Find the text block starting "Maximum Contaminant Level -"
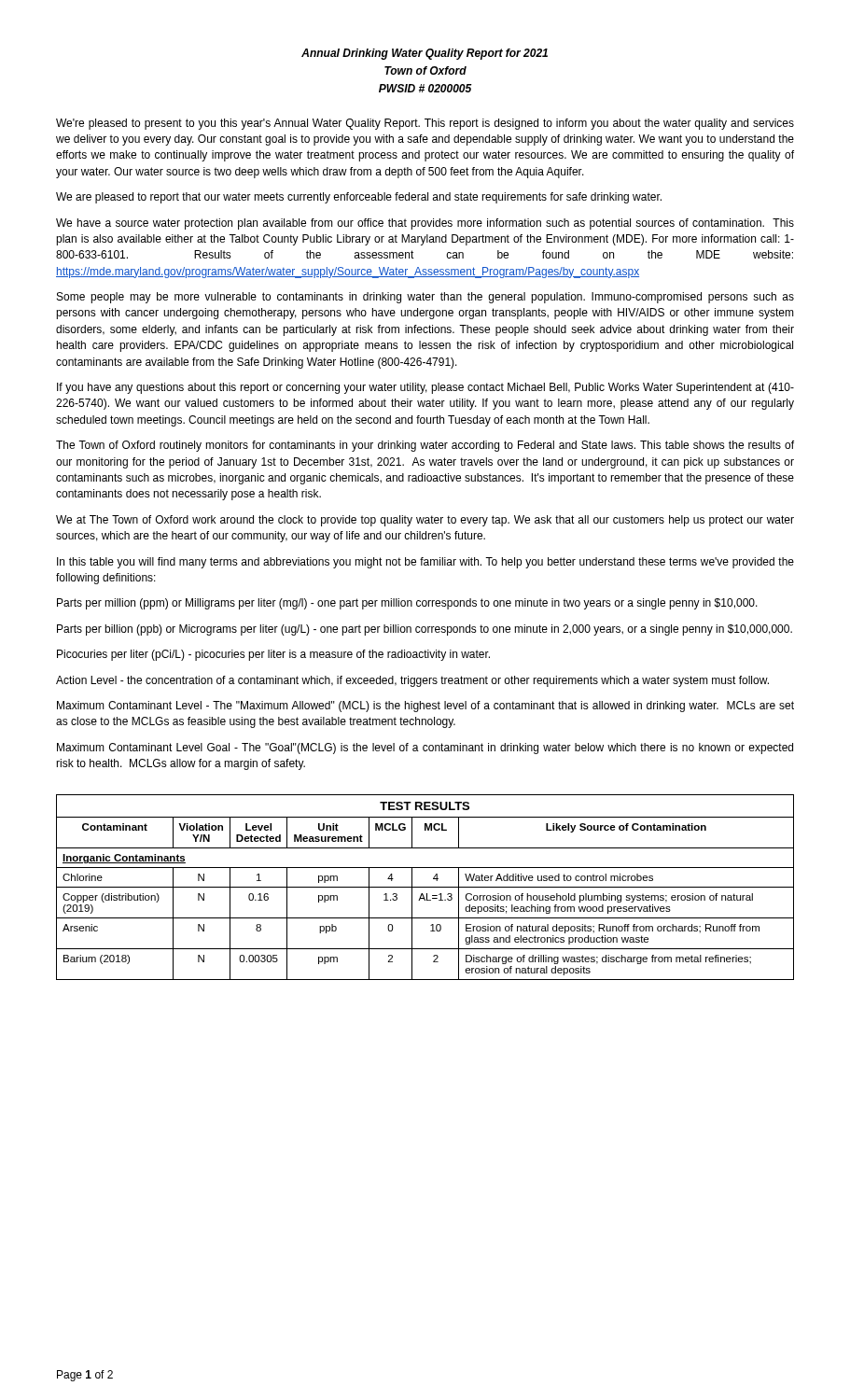This screenshot has width=850, height=1400. click(x=425, y=714)
